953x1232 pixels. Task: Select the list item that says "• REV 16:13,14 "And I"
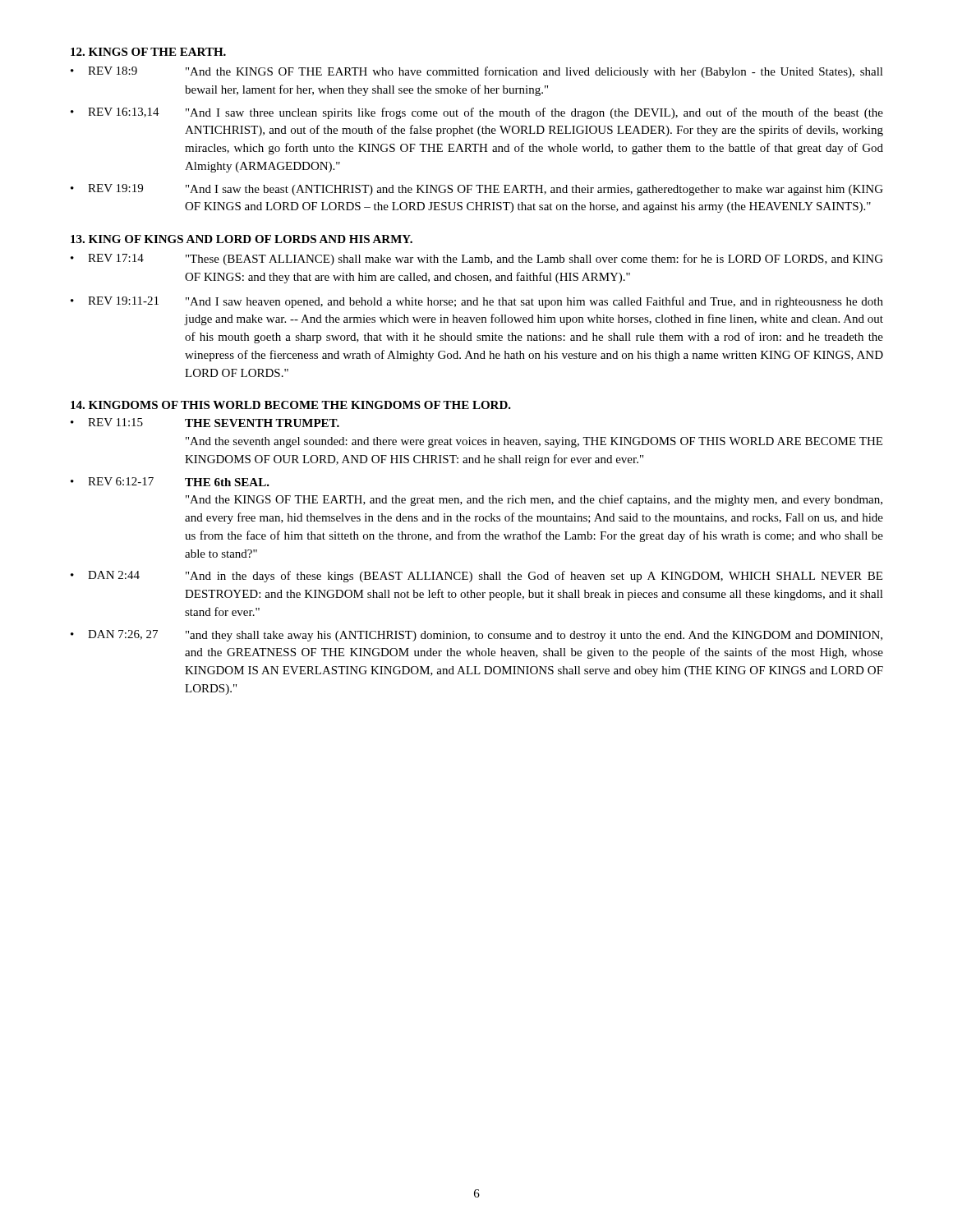point(476,140)
